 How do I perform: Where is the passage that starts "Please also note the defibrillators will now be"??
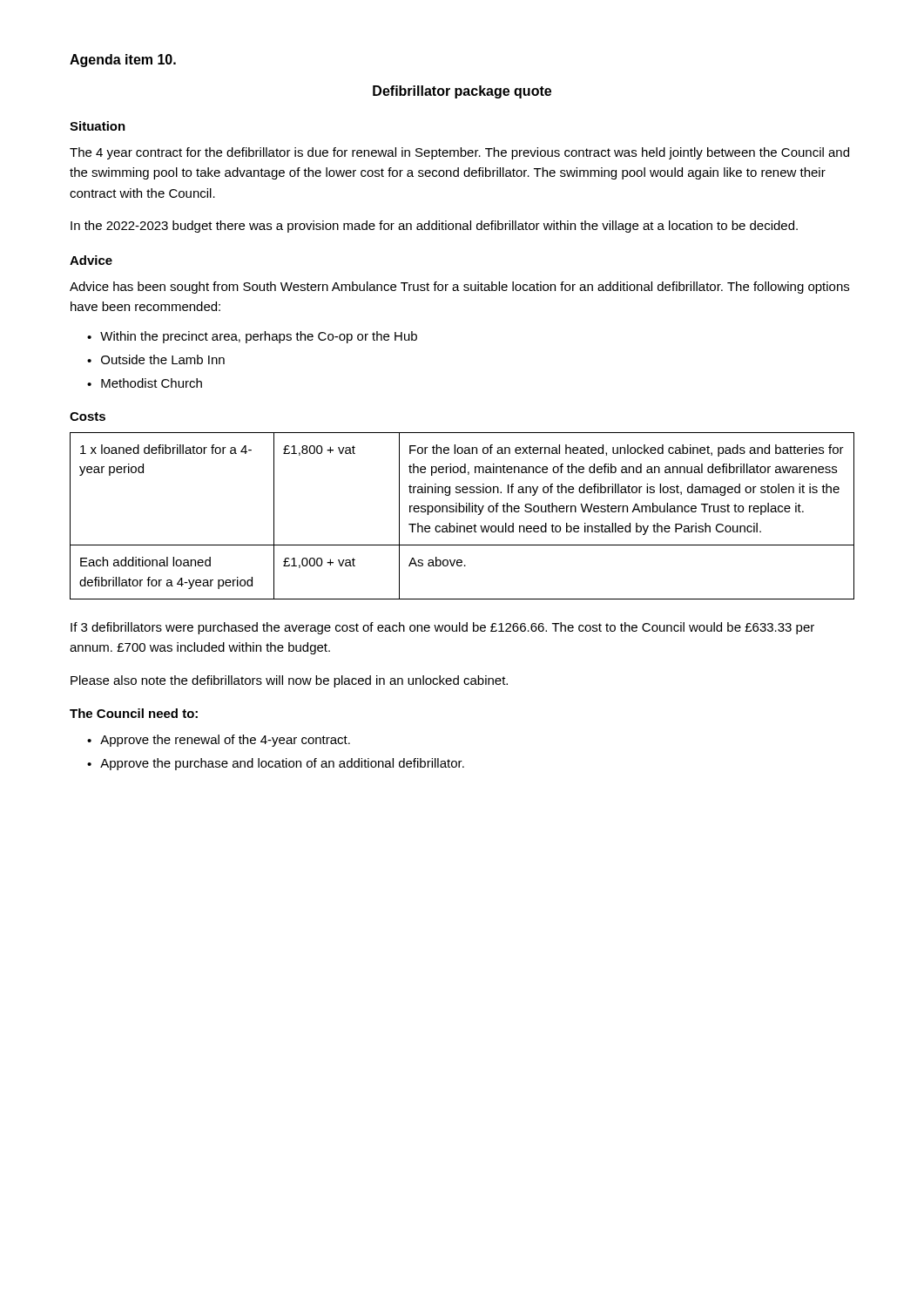coord(289,680)
